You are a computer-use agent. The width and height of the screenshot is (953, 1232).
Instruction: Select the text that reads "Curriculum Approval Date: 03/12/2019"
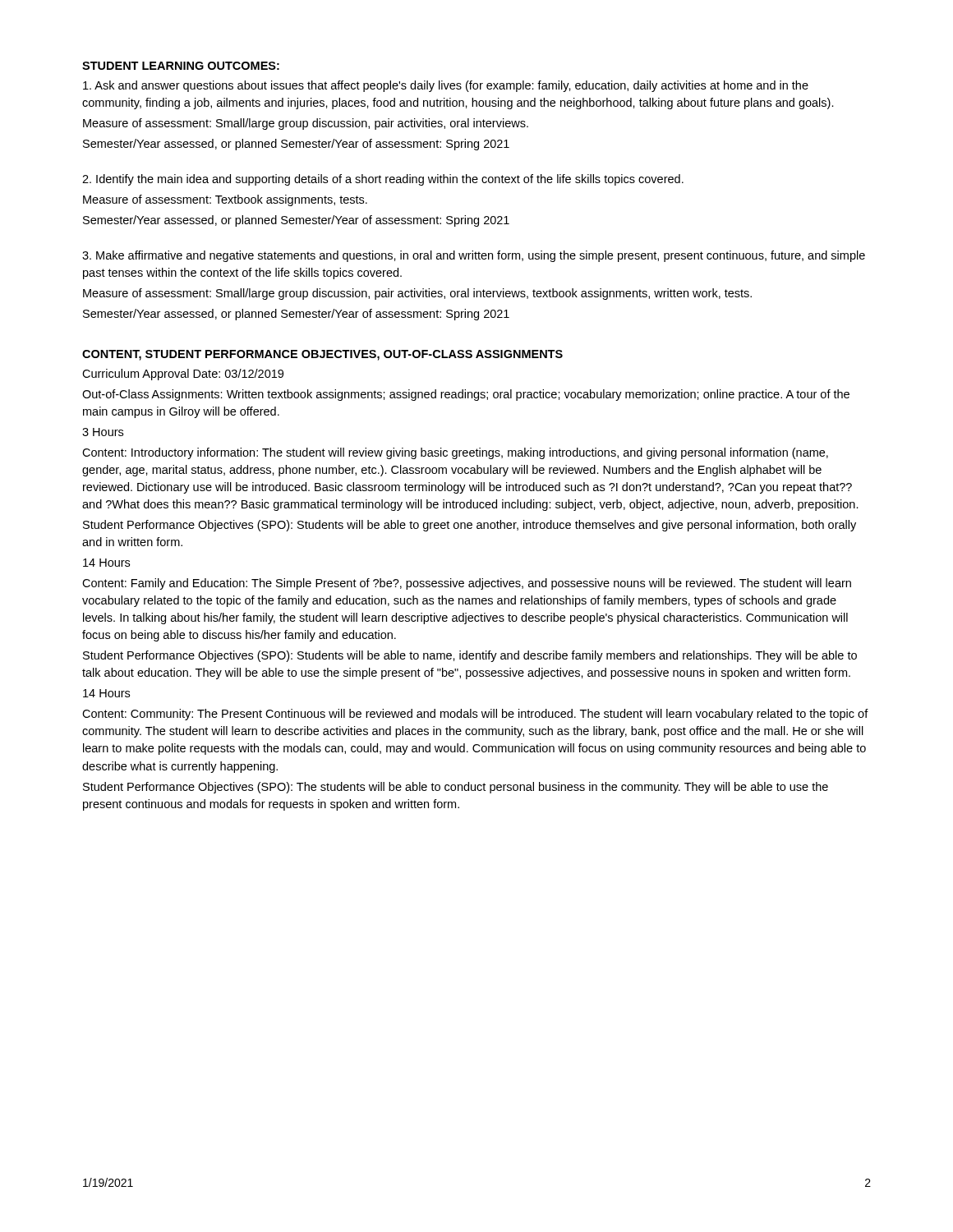[183, 374]
